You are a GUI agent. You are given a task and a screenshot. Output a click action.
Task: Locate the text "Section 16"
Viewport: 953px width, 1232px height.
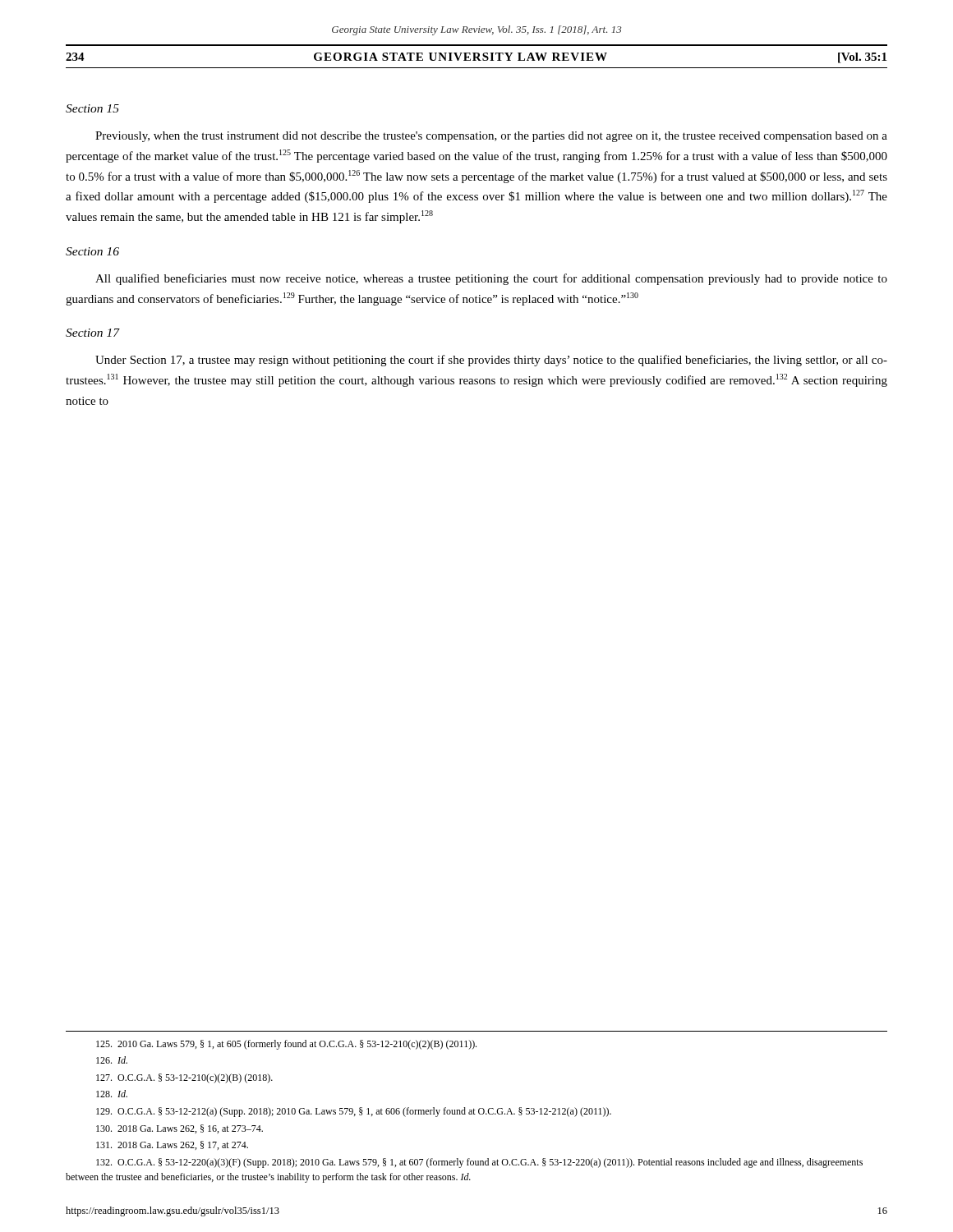[92, 251]
